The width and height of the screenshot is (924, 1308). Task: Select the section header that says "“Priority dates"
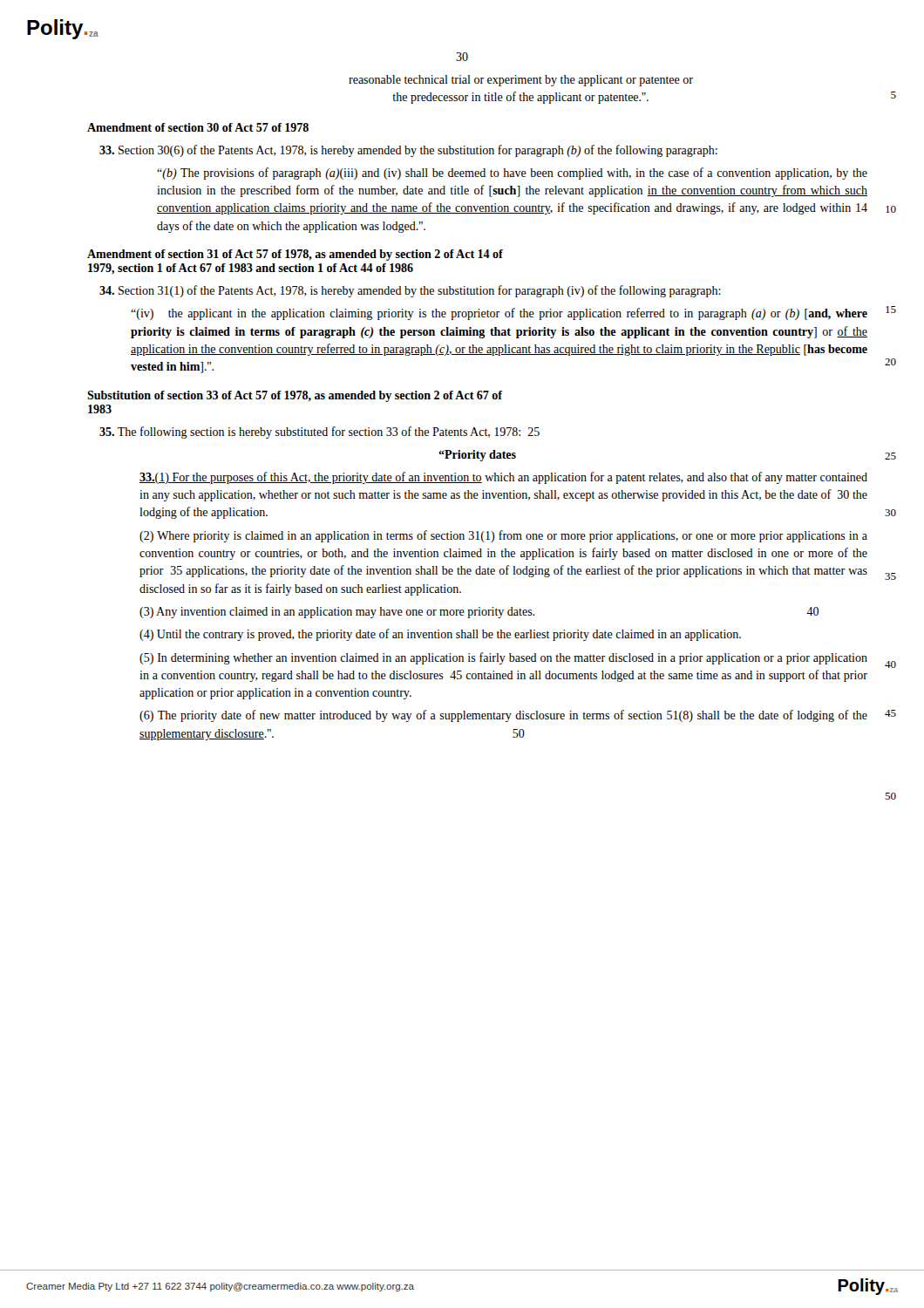[477, 455]
